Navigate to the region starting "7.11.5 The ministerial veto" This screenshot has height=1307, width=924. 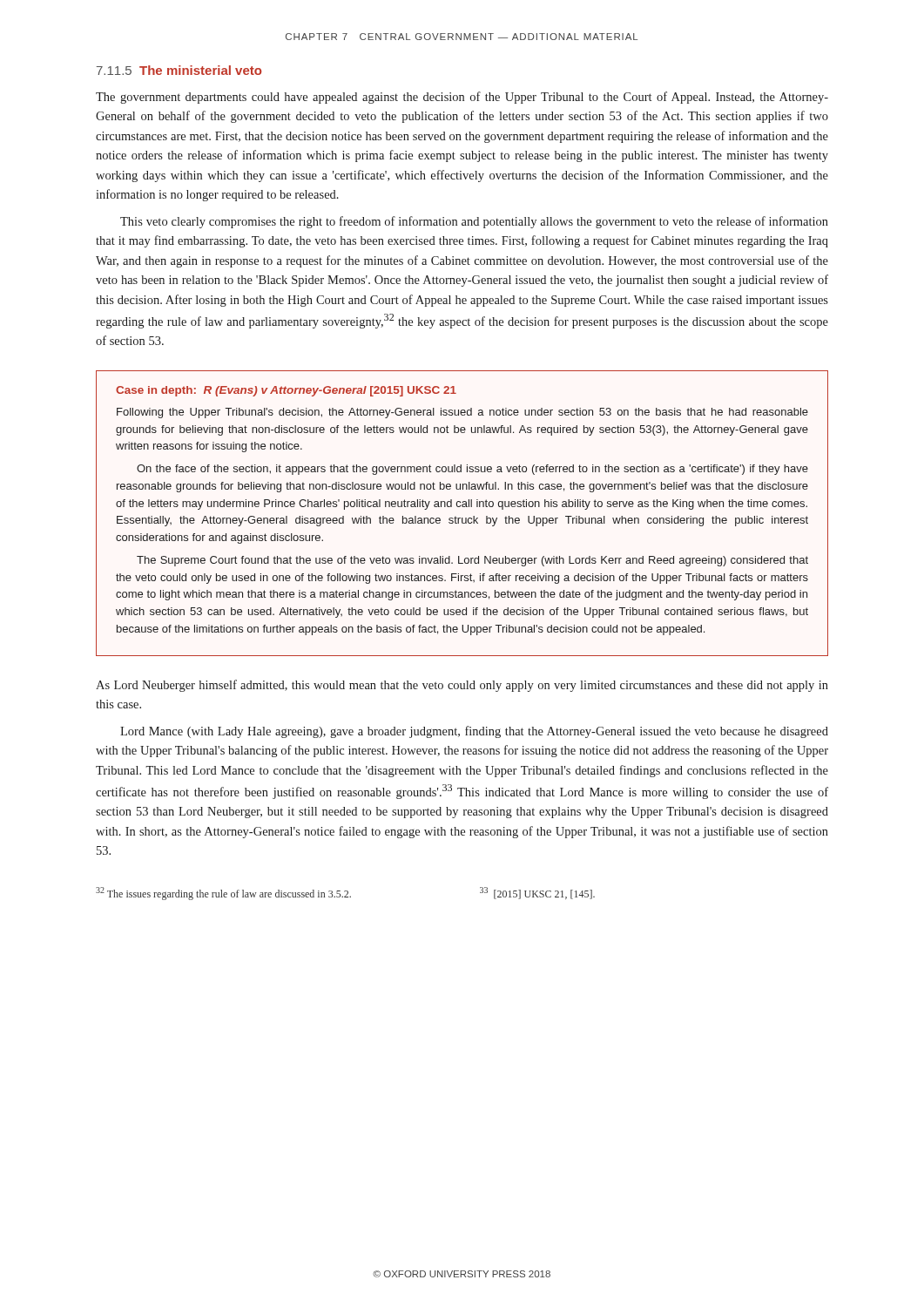coord(179,70)
